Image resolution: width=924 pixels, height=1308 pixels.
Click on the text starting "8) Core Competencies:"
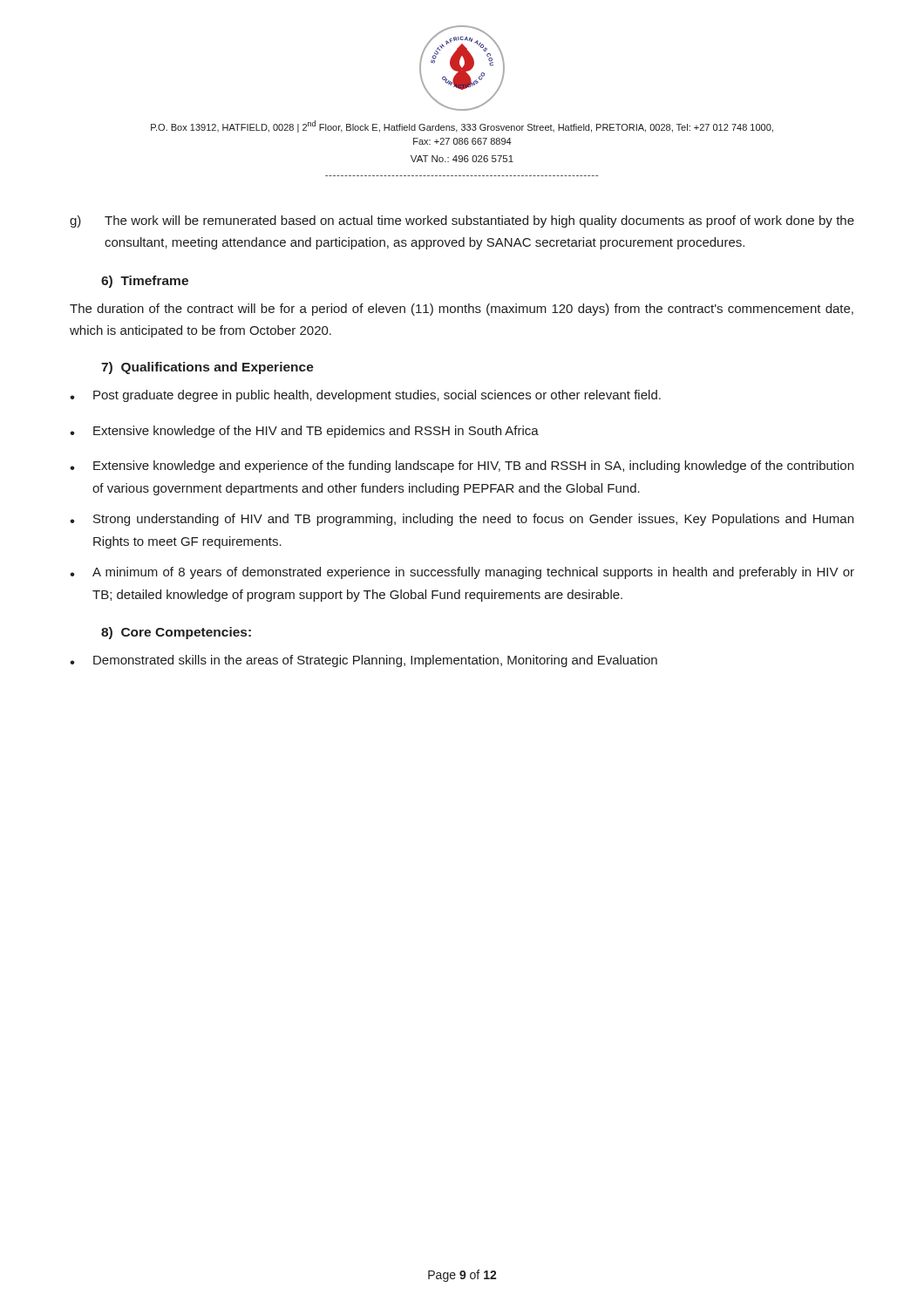[x=177, y=632]
